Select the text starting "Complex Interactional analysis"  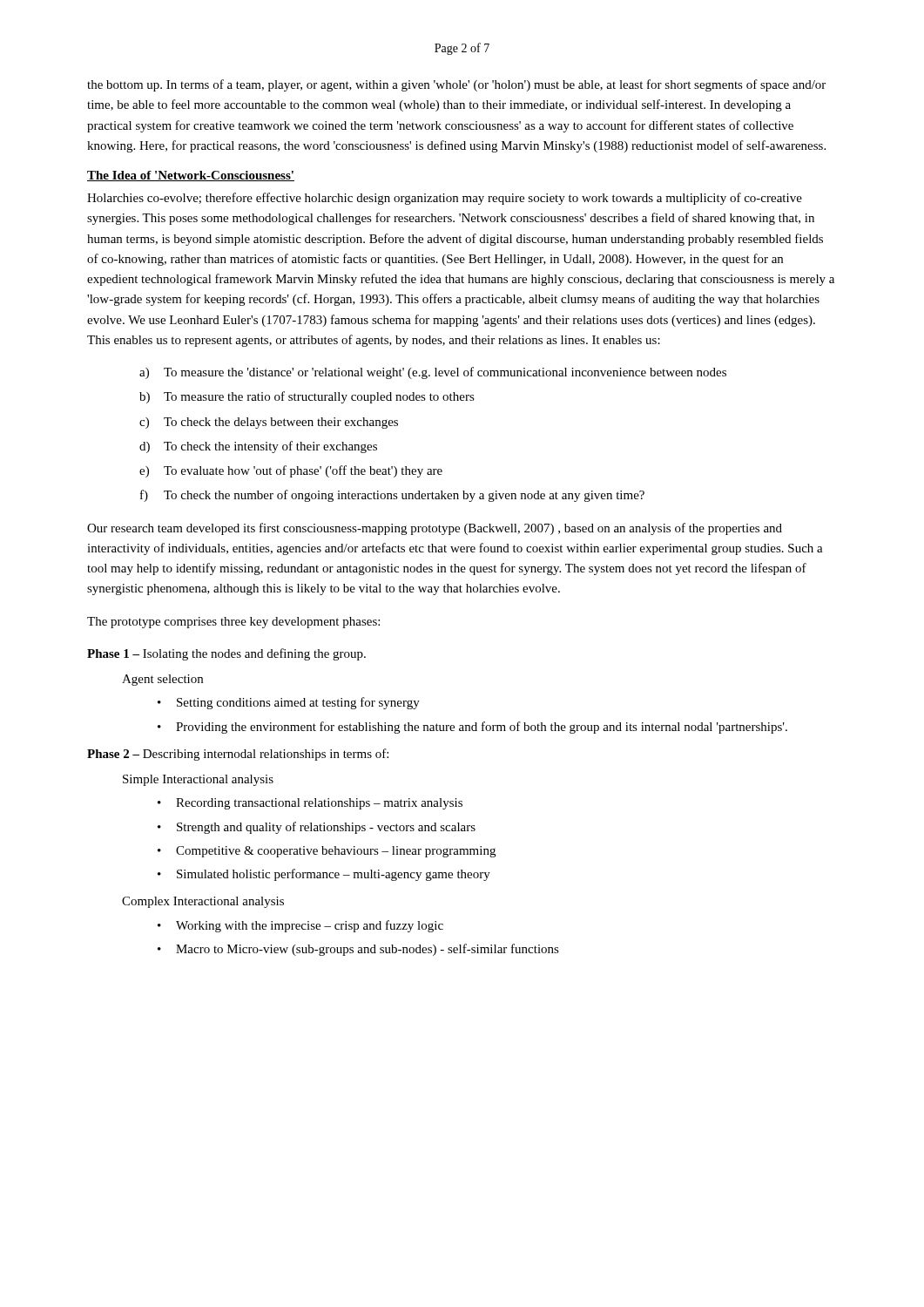203,901
